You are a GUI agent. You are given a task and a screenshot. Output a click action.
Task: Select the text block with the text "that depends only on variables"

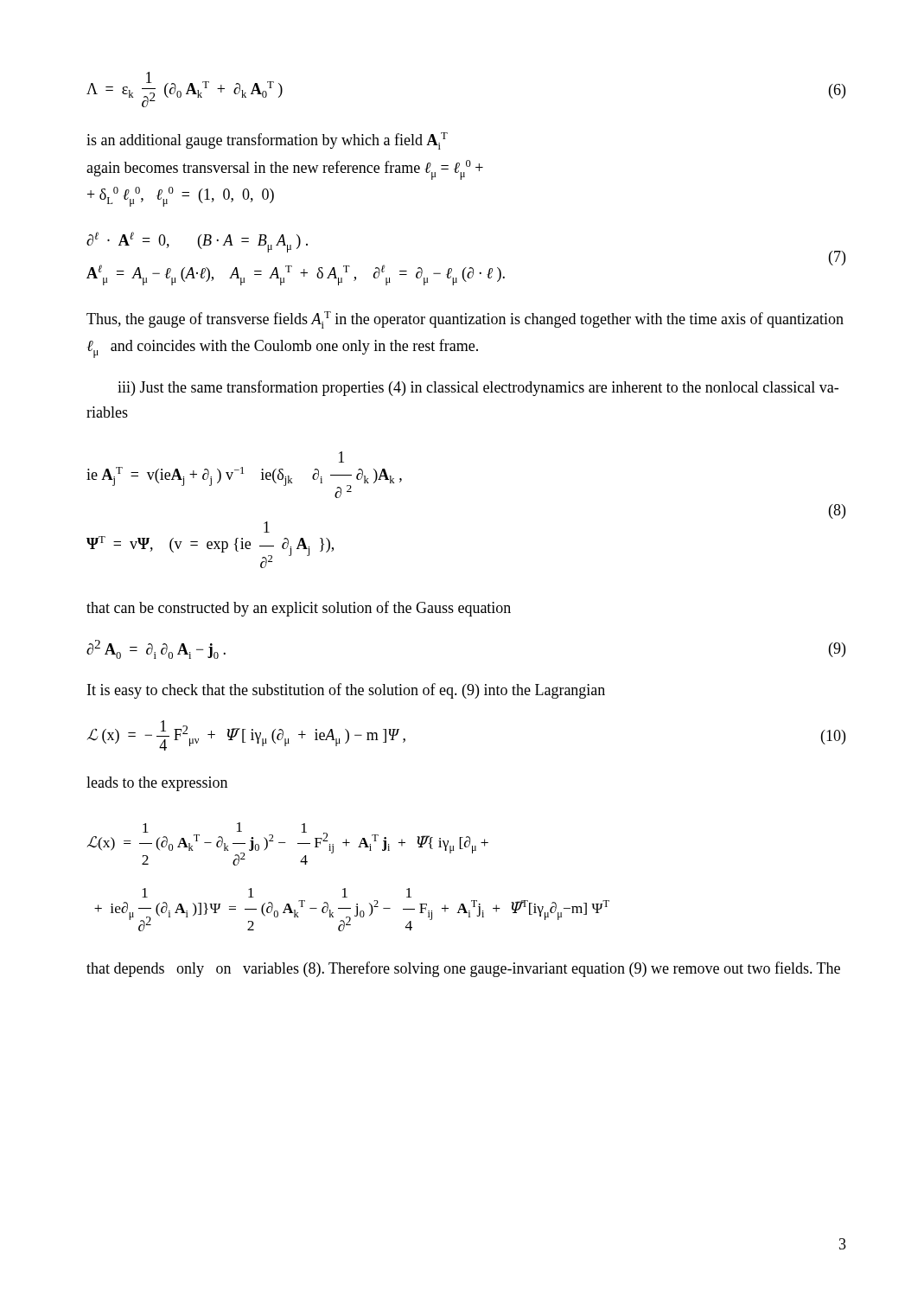tap(464, 968)
